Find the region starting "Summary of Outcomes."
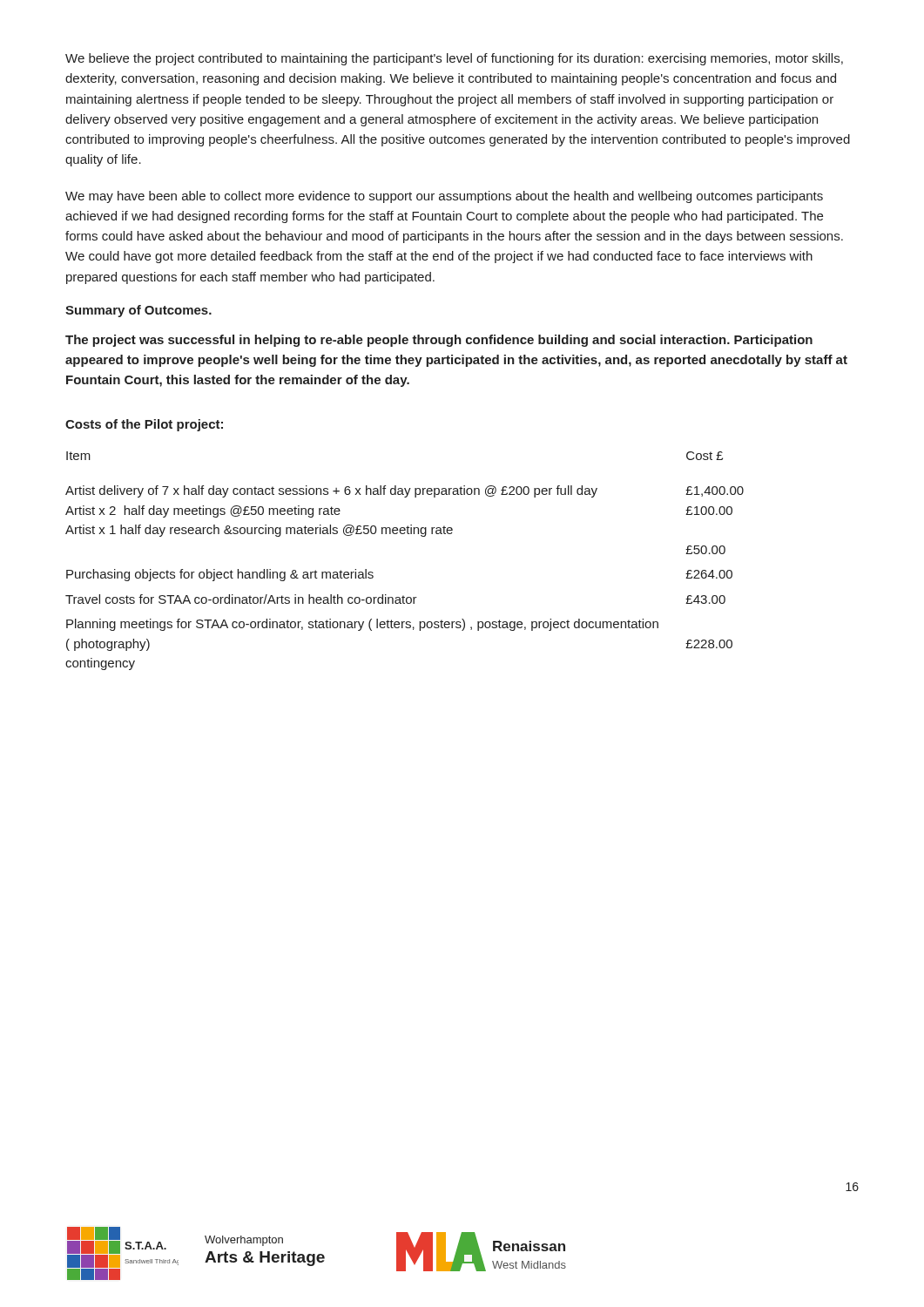The image size is (924, 1307). [x=139, y=310]
